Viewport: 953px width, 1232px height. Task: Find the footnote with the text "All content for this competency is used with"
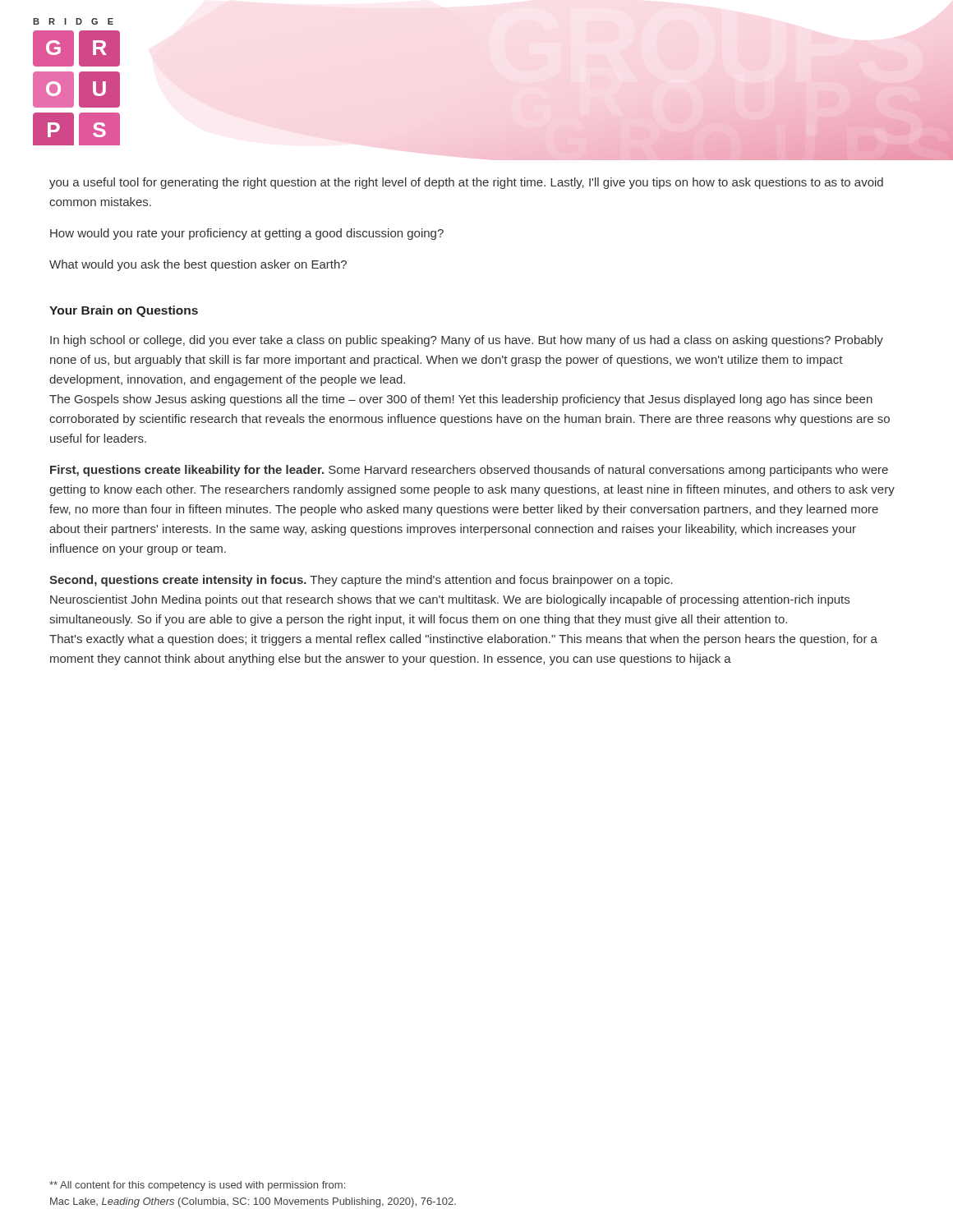253,1193
